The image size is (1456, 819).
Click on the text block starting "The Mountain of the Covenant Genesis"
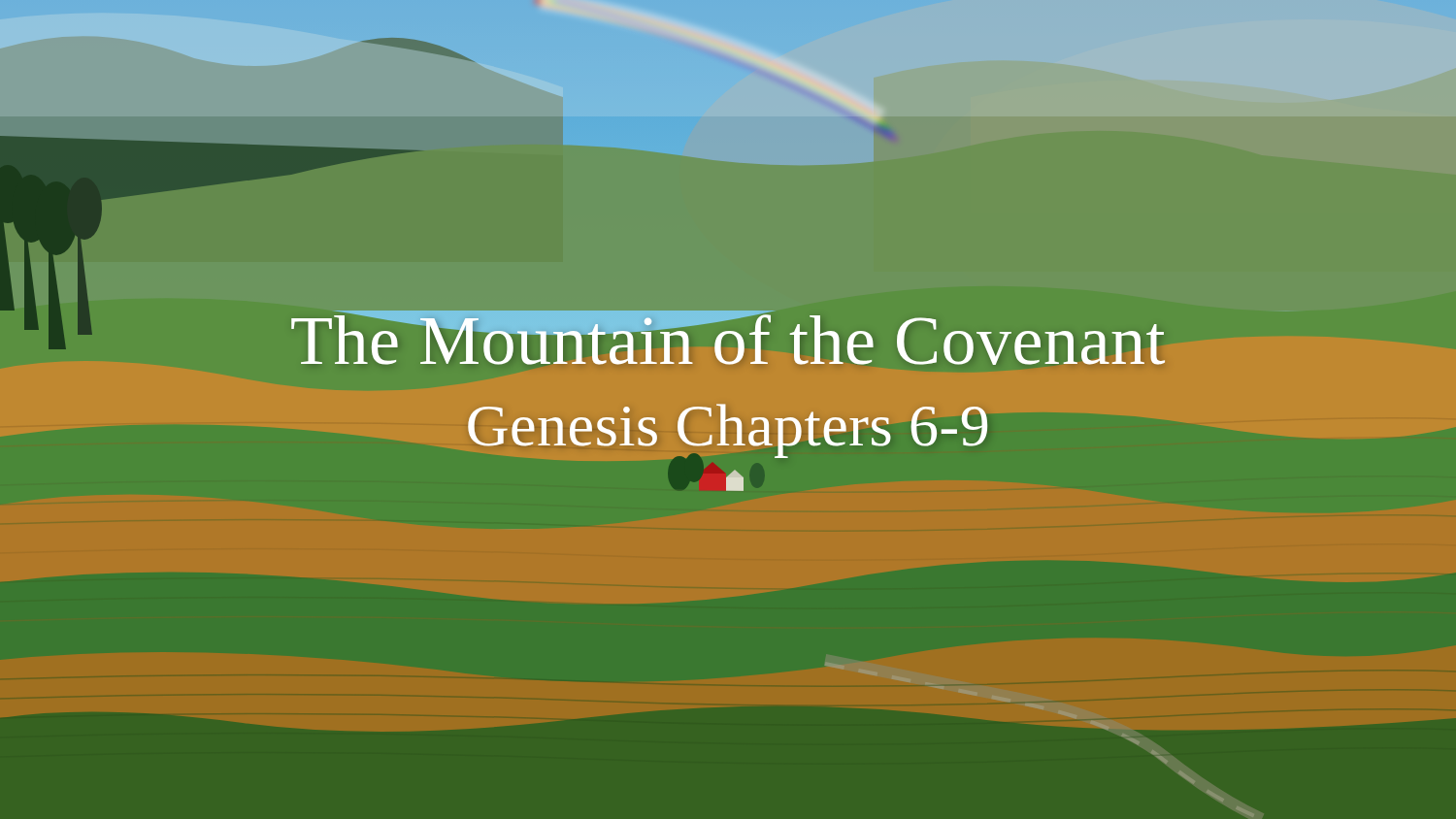[x=728, y=380]
